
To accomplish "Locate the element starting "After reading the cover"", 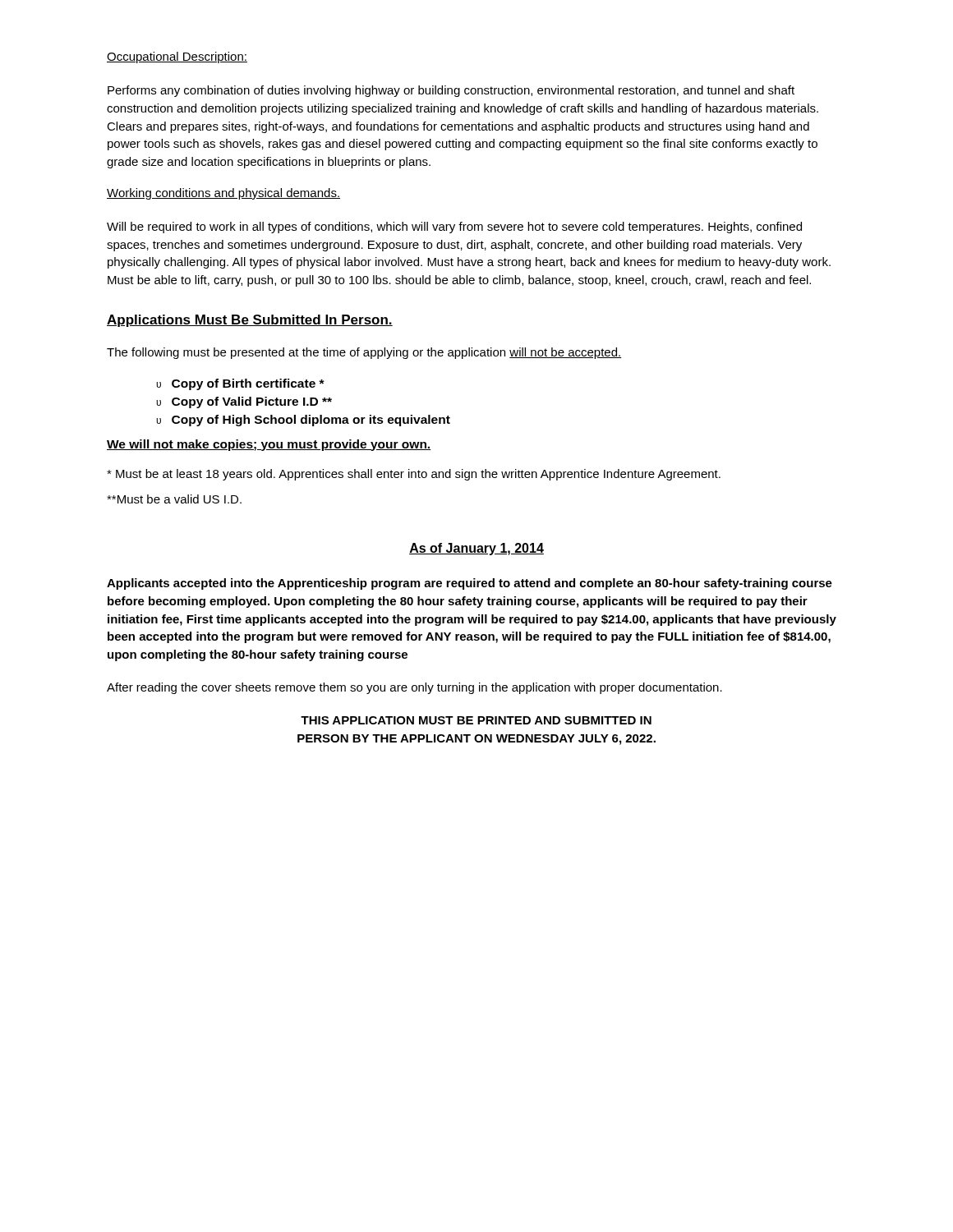I will [476, 687].
